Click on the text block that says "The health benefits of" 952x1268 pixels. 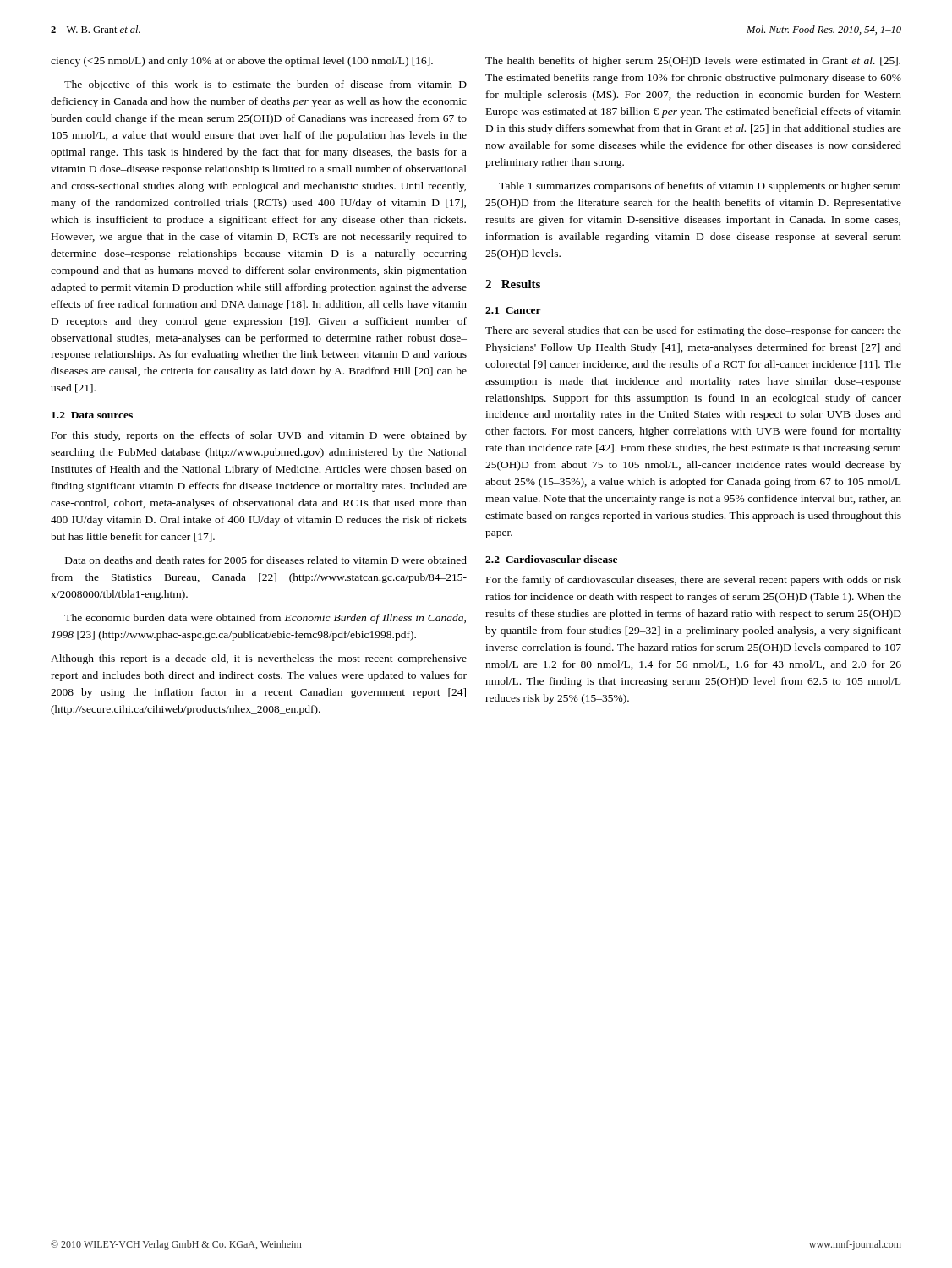(x=693, y=157)
